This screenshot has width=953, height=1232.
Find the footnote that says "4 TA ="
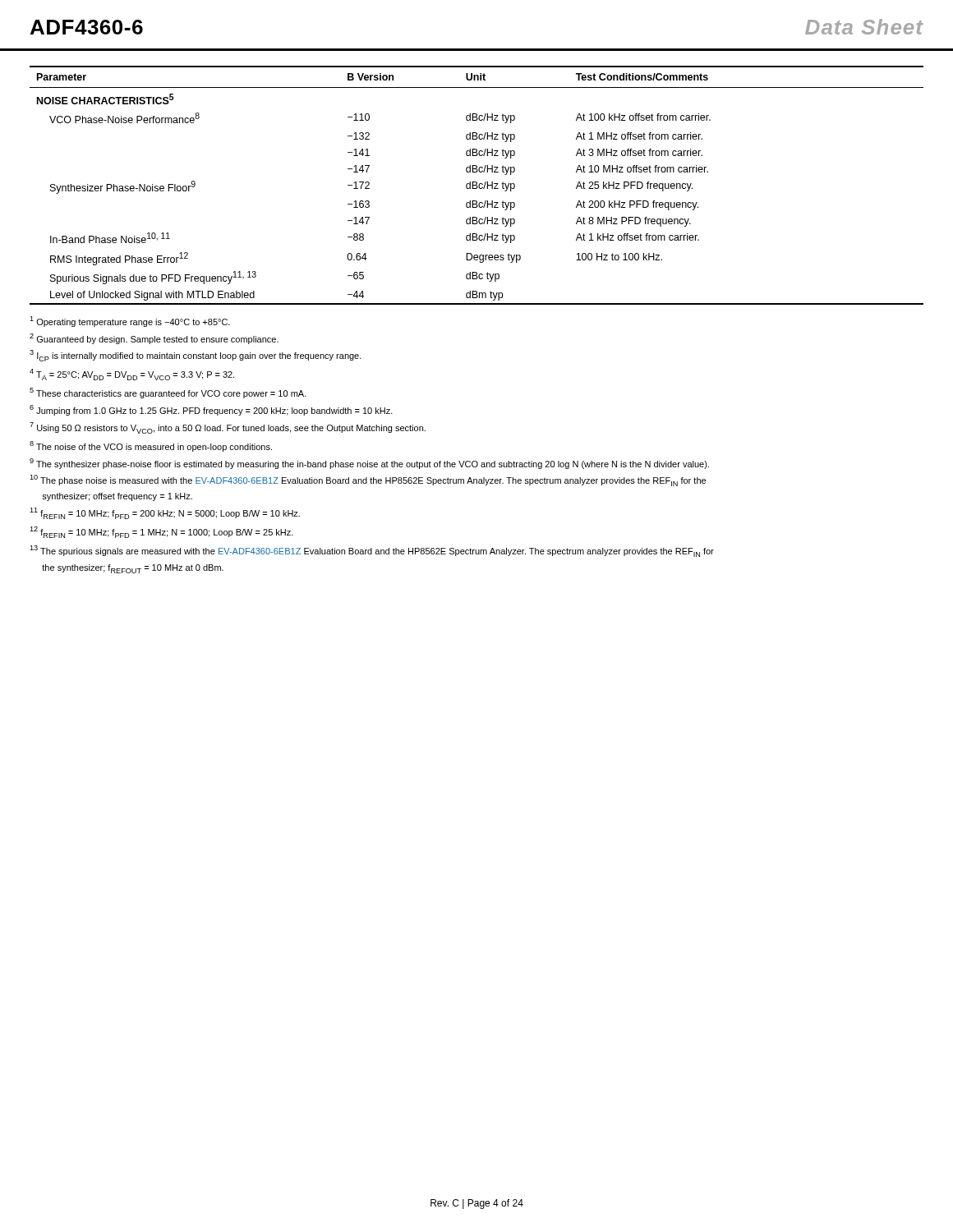point(132,375)
